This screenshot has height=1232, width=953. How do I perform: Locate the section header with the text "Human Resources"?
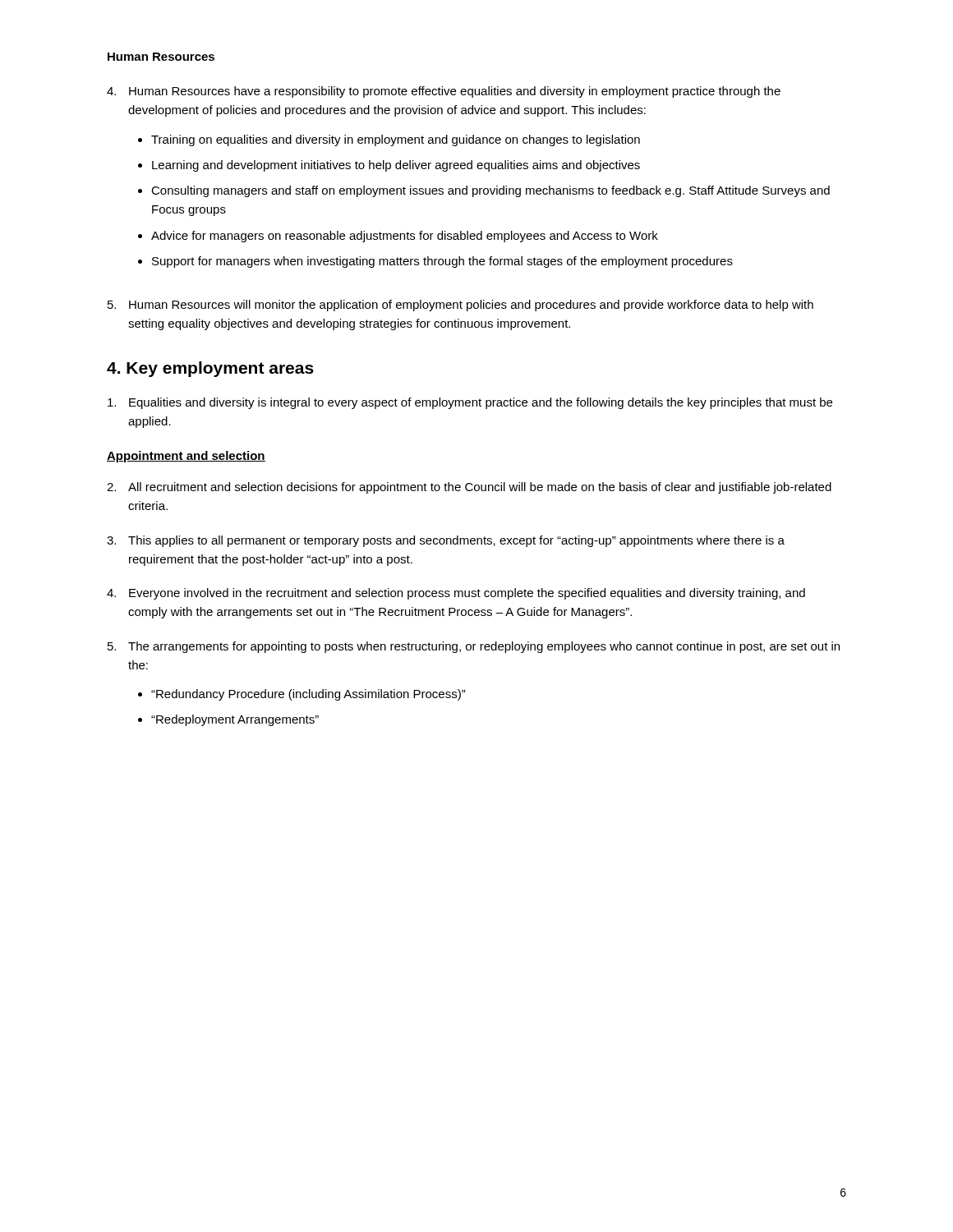click(161, 56)
